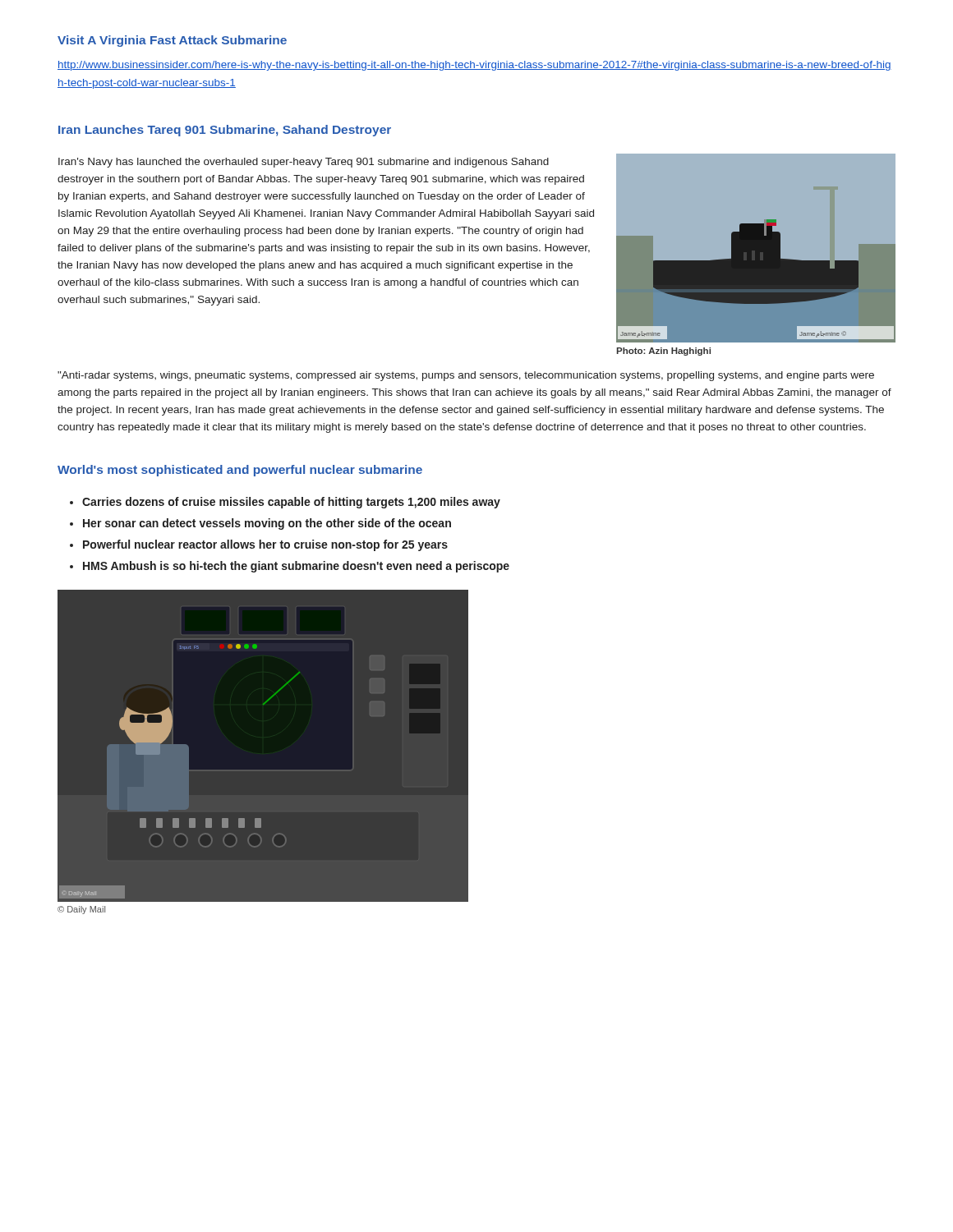Locate the block of text that opens with "Carries dozens of"
This screenshot has height=1232, width=953.
[291, 502]
